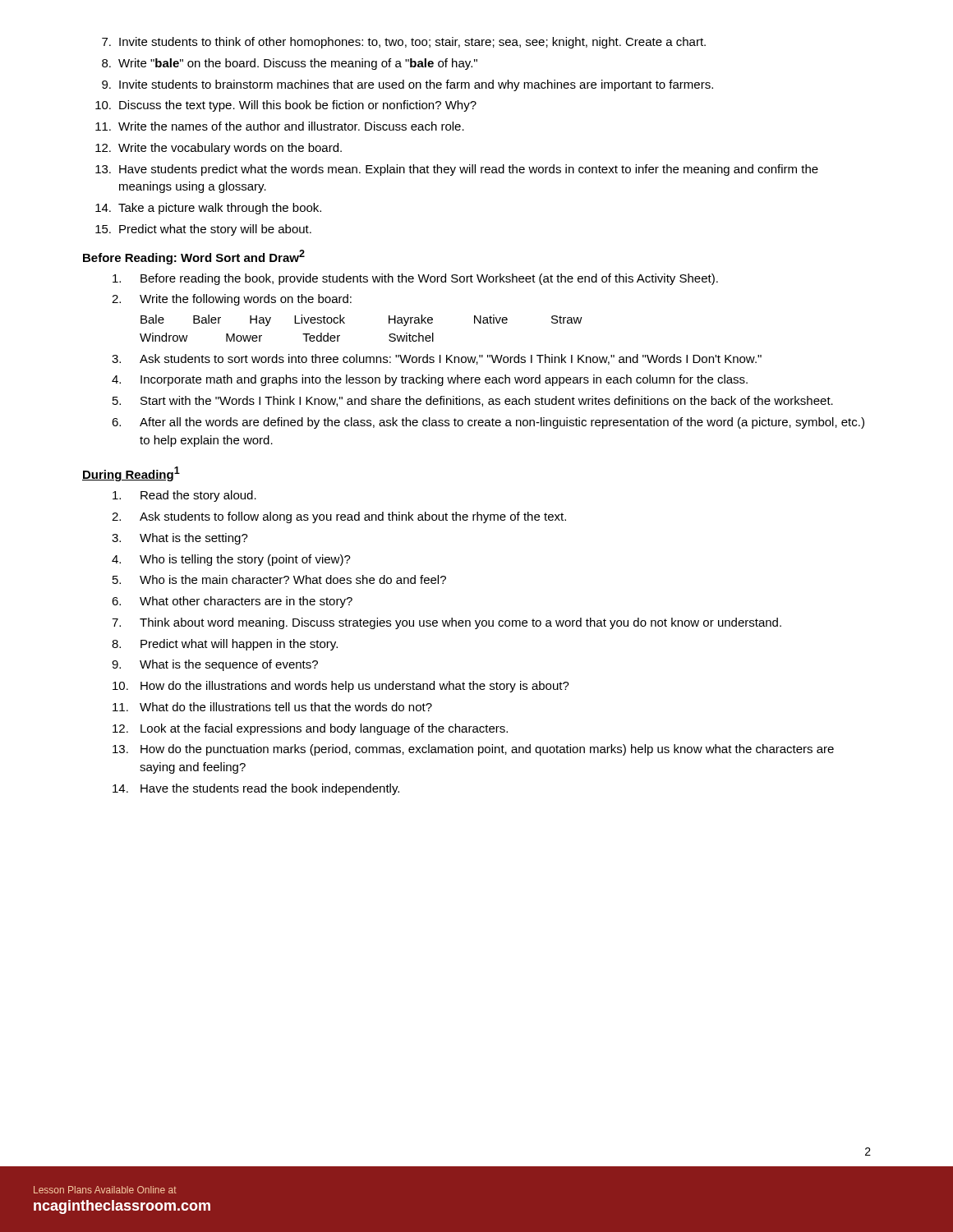Find the list item that reads "10. How do the"

[491, 686]
